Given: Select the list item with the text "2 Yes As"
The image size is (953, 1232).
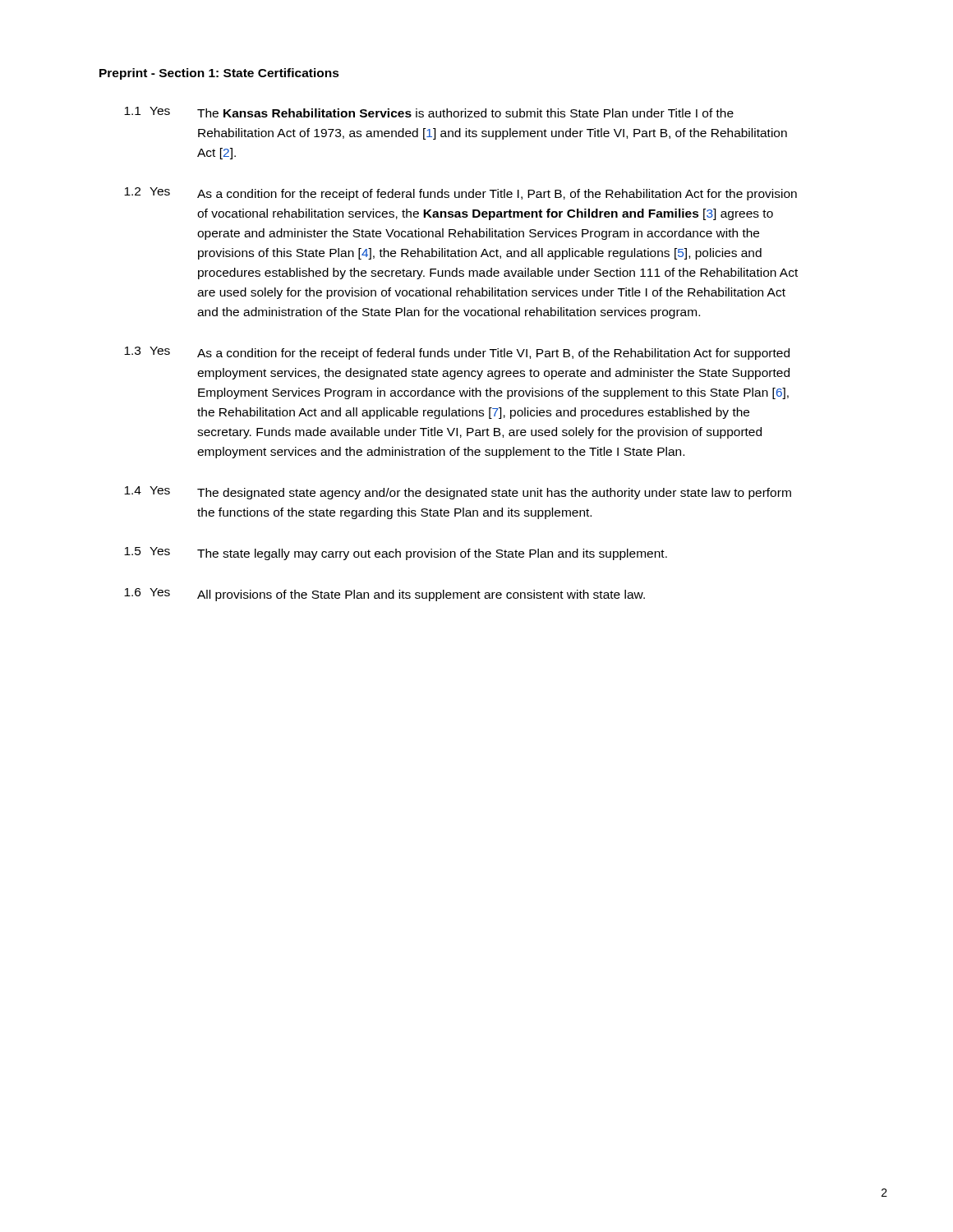Looking at the screenshot, I should [452, 253].
